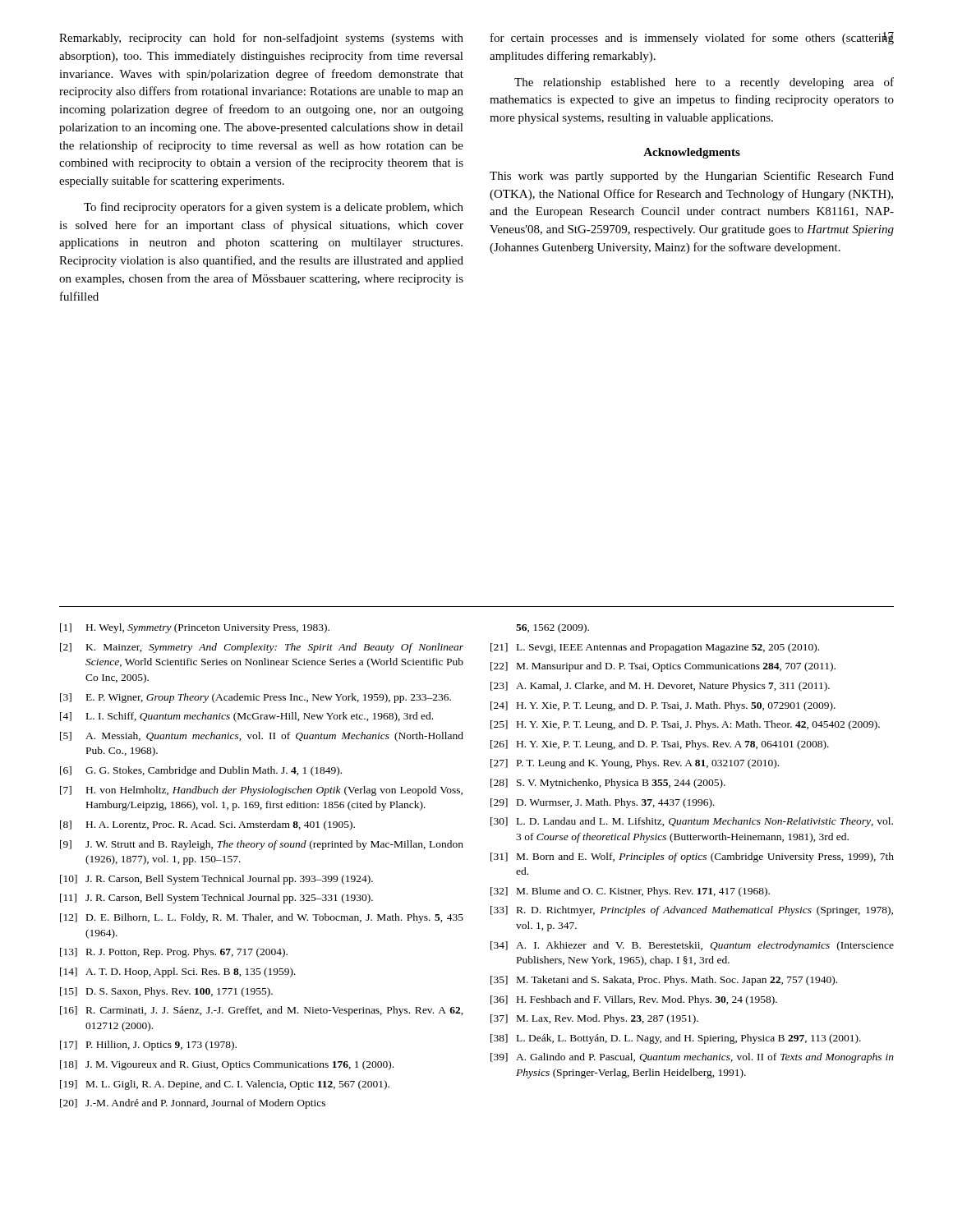Image resolution: width=953 pixels, height=1232 pixels.
Task: Click the passage that begins "for certain processes and is immensely violated"
Action: coord(692,78)
